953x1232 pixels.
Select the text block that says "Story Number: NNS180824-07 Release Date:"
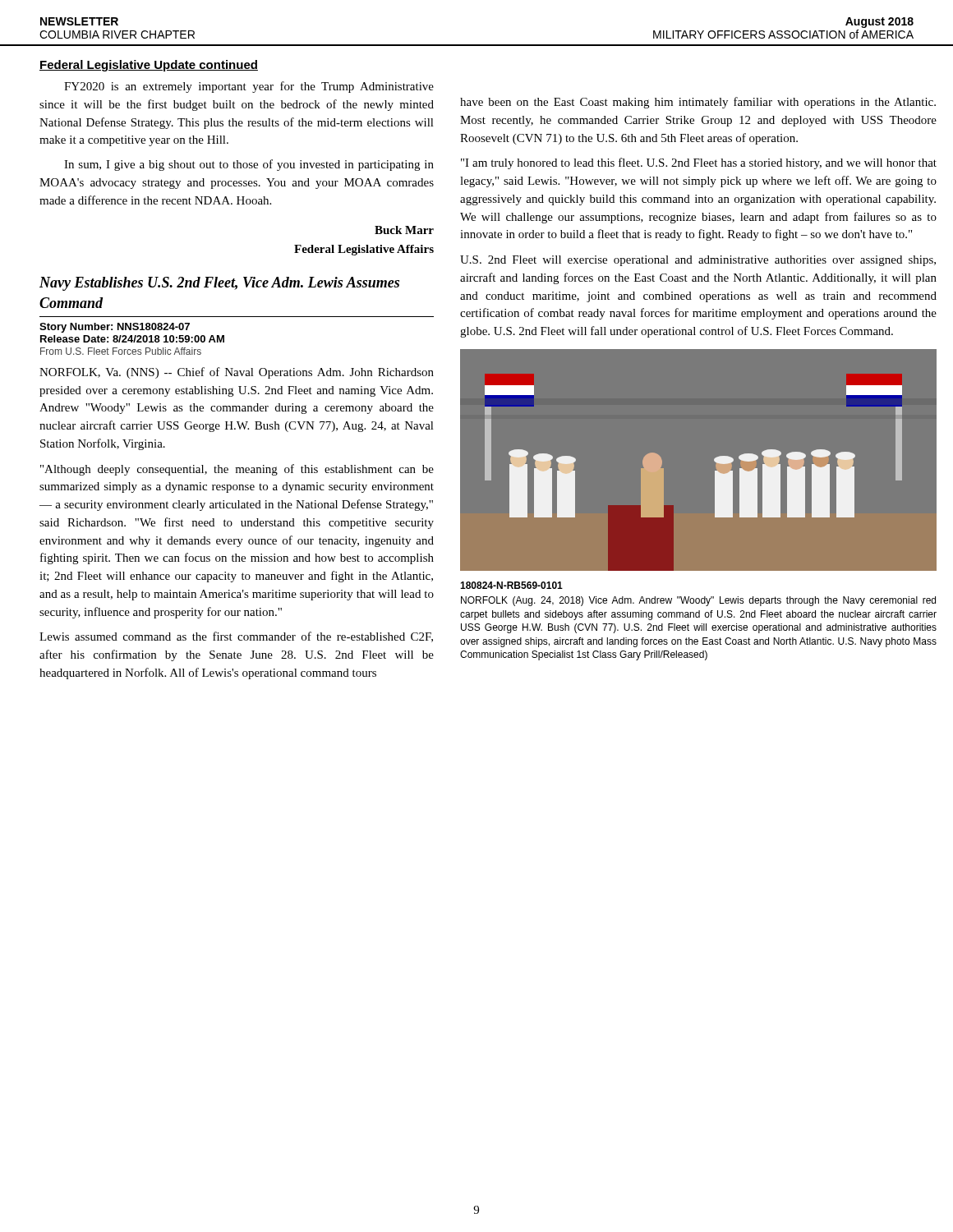(x=132, y=333)
